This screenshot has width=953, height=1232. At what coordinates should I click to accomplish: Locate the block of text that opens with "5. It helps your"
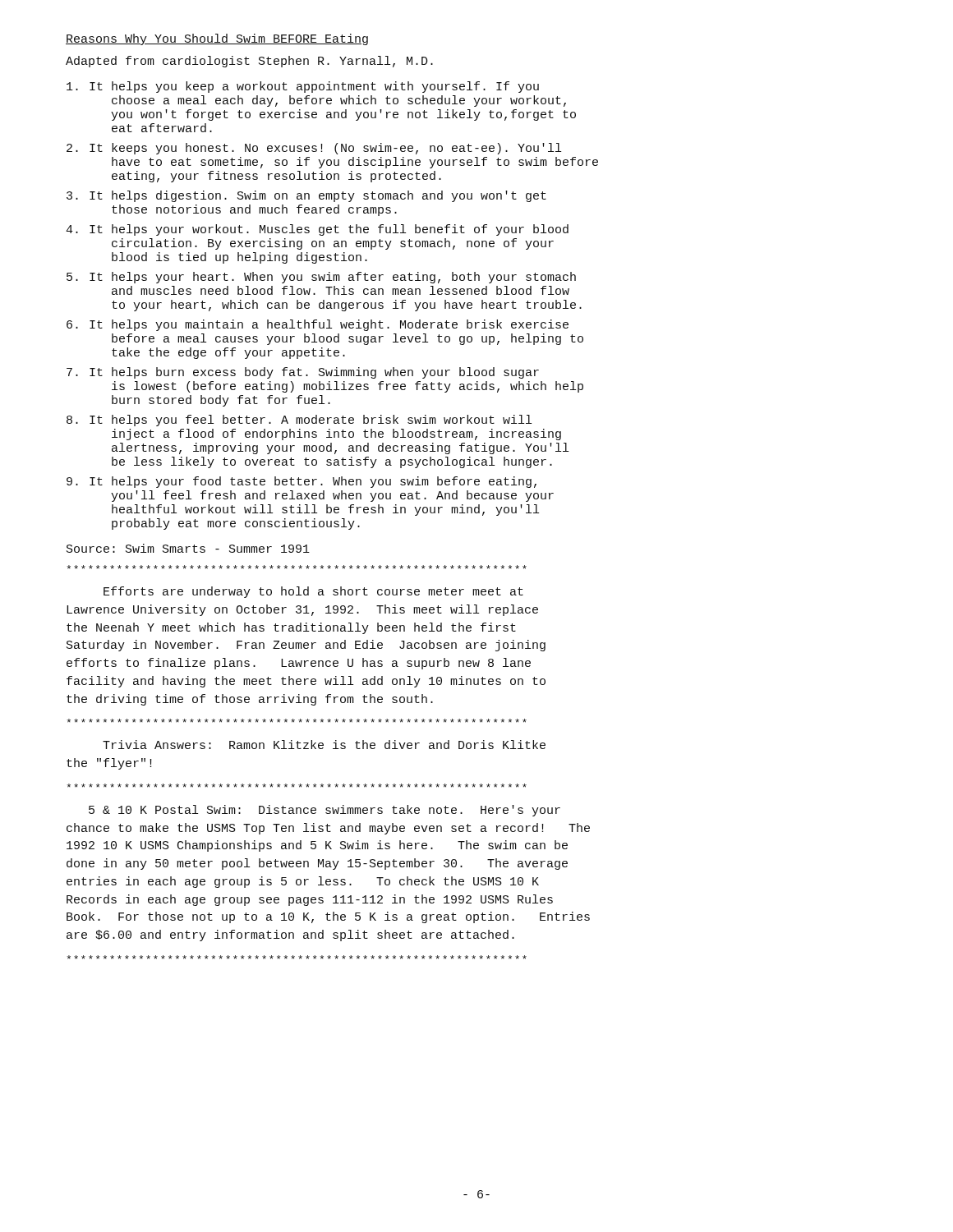click(x=325, y=292)
